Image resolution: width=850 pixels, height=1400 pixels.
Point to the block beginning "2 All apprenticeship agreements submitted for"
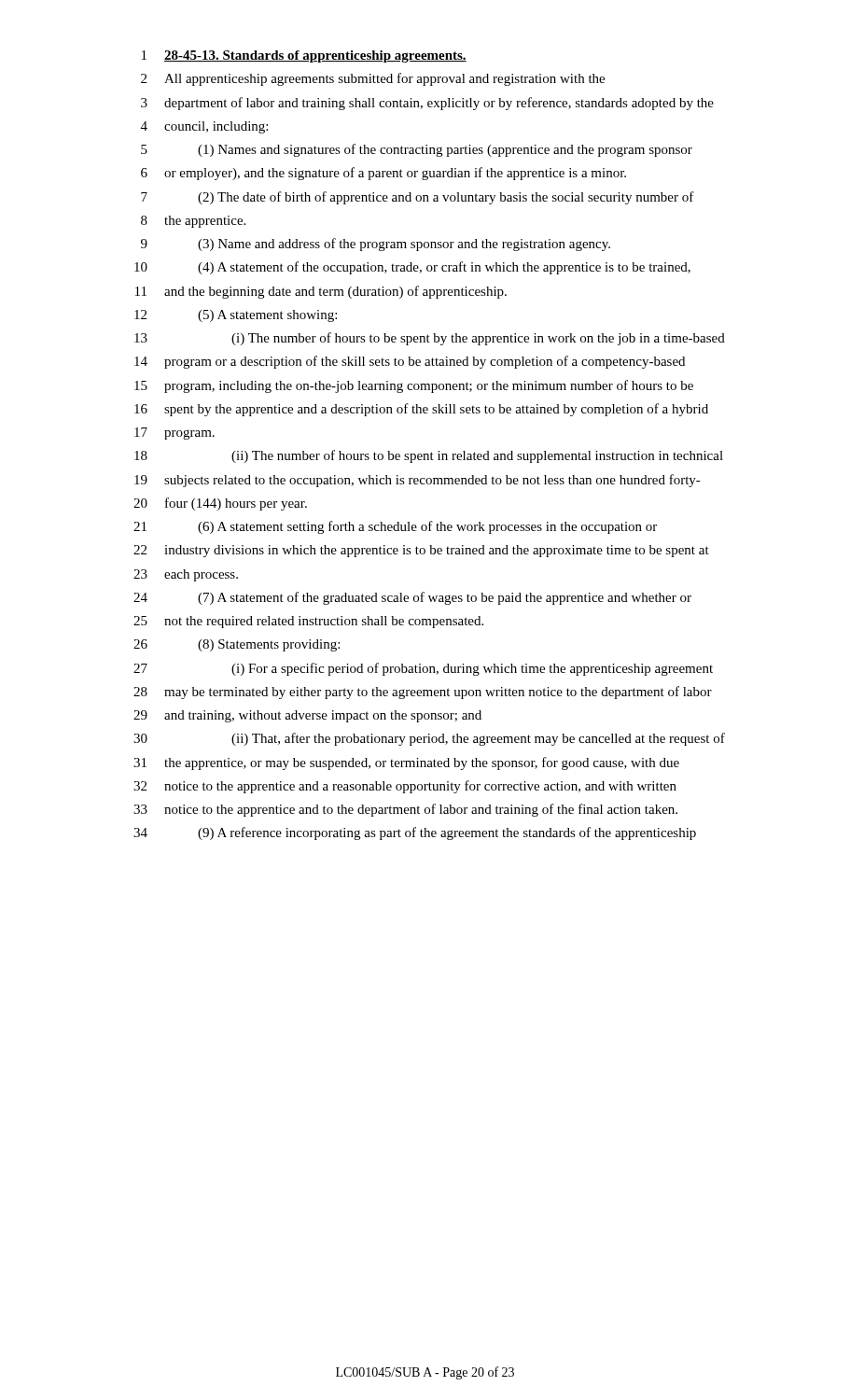444,79
